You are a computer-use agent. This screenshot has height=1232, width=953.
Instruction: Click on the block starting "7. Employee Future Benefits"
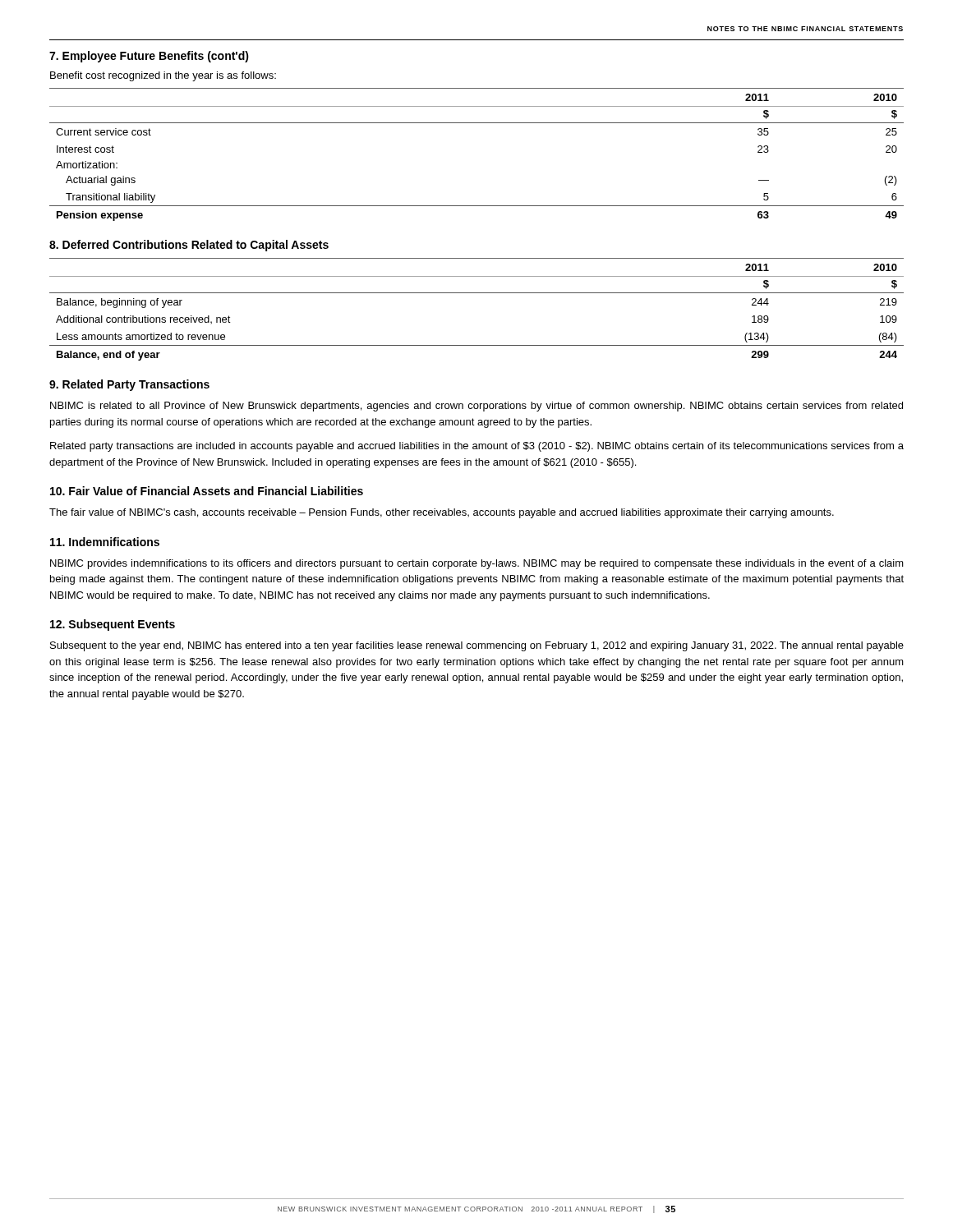coord(149,56)
